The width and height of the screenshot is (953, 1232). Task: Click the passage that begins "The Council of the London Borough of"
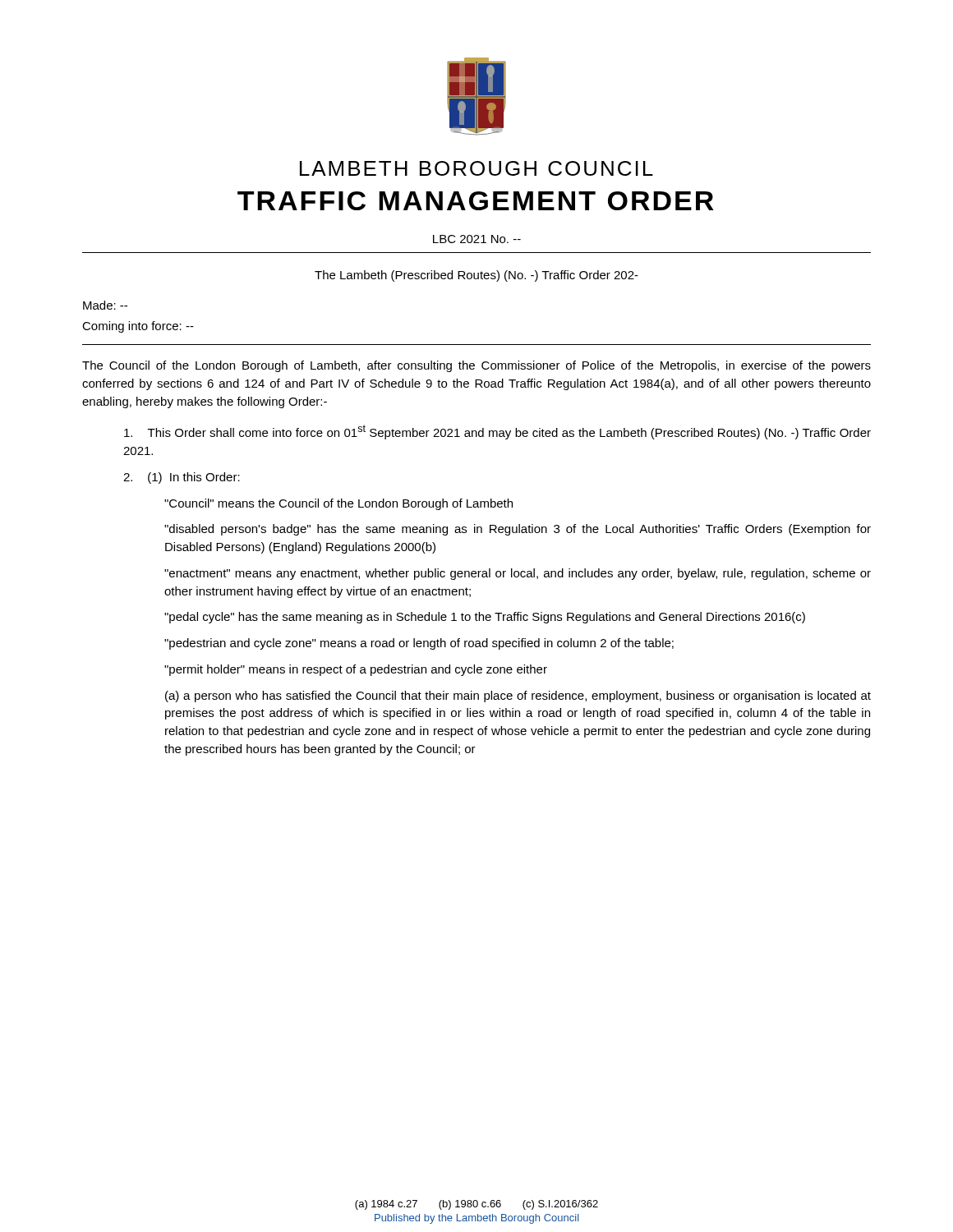coord(476,383)
